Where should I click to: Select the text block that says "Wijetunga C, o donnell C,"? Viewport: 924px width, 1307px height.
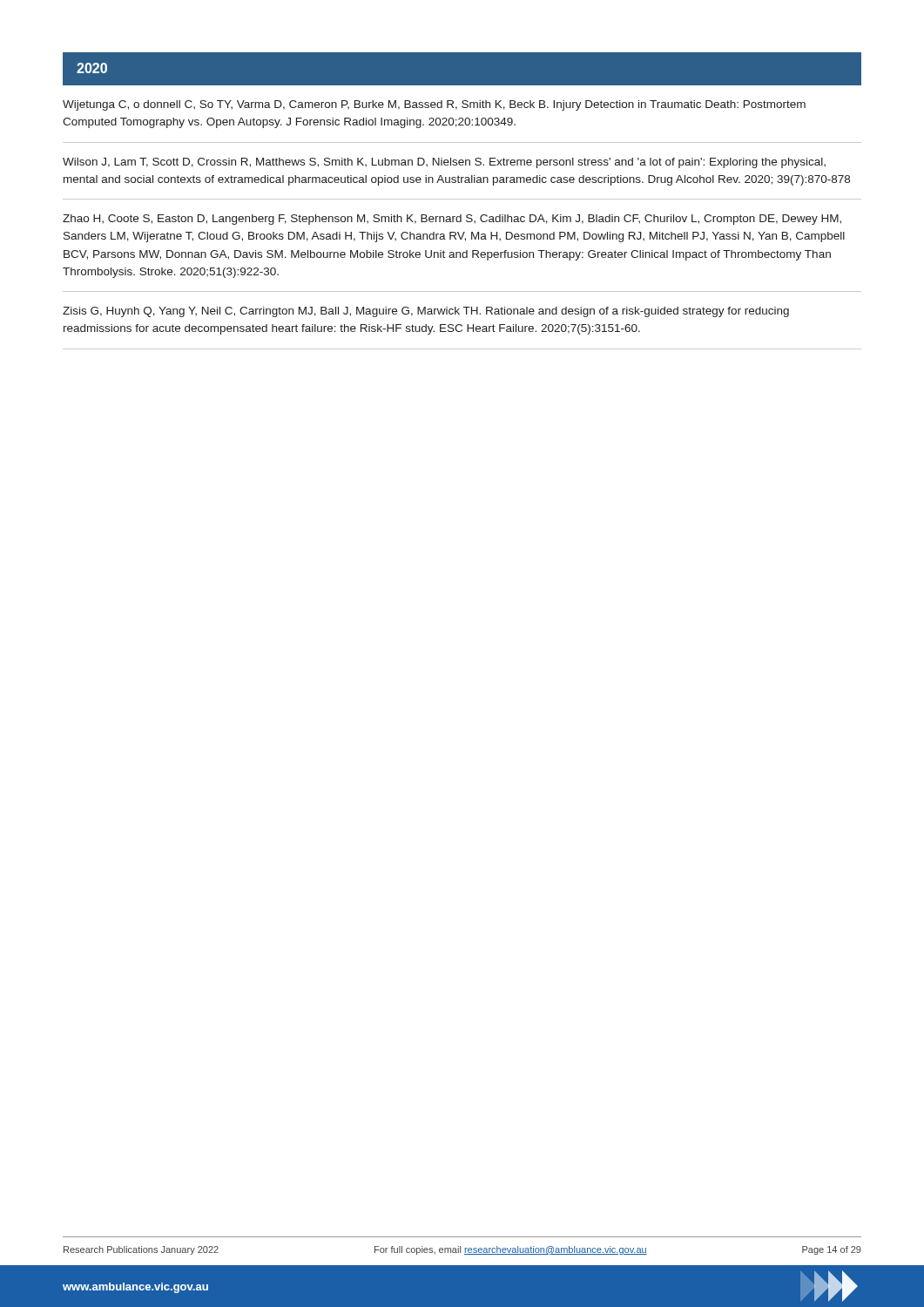[434, 113]
